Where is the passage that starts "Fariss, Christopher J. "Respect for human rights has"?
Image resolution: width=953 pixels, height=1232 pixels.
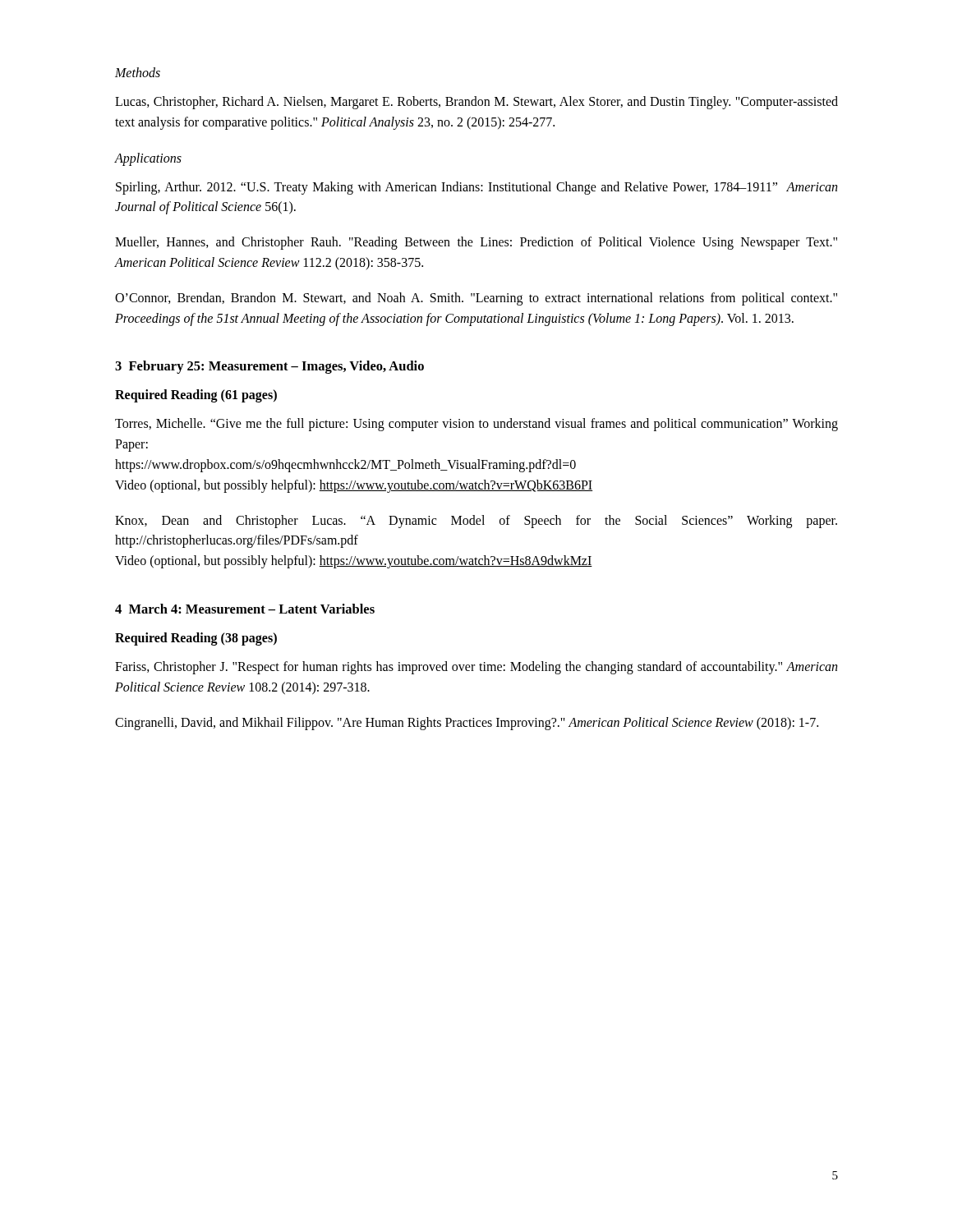[x=476, y=677]
